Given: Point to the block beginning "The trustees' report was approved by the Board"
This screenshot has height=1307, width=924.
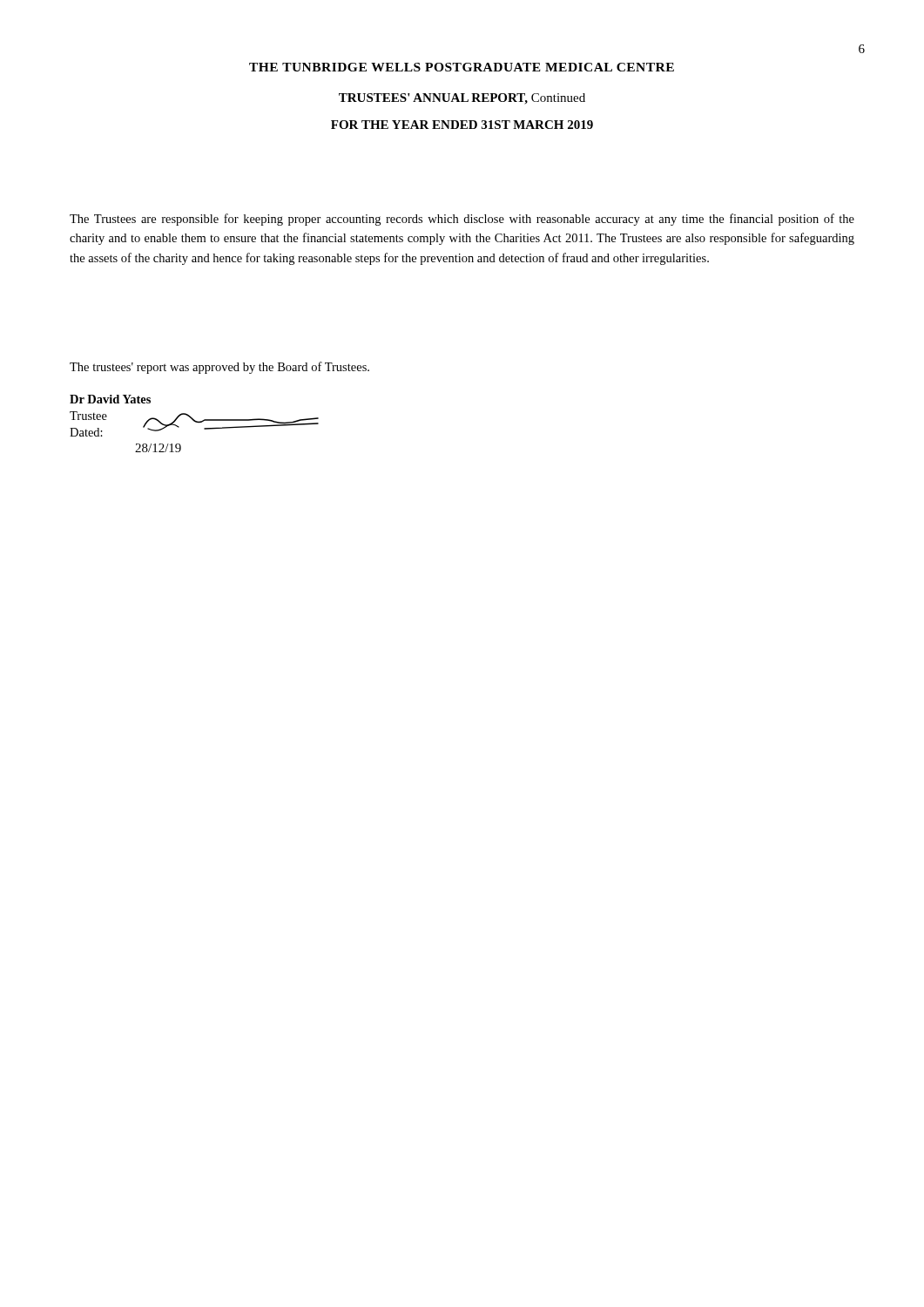Looking at the screenshot, I should (220, 367).
